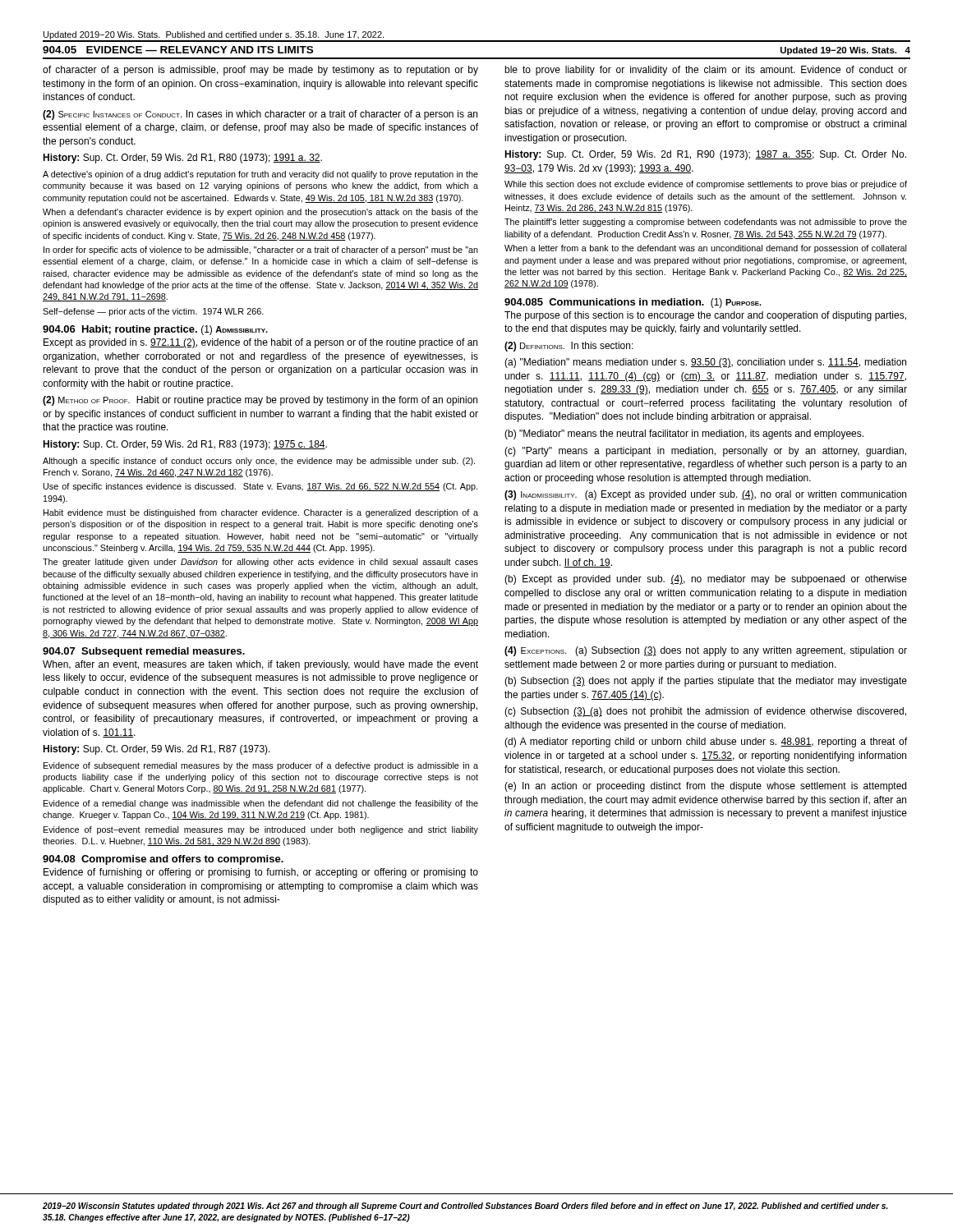The image size is (953, 1232).
Task: Click the passage that begins "Use of specific instances evidence is"
Action: tap(260, 492)
